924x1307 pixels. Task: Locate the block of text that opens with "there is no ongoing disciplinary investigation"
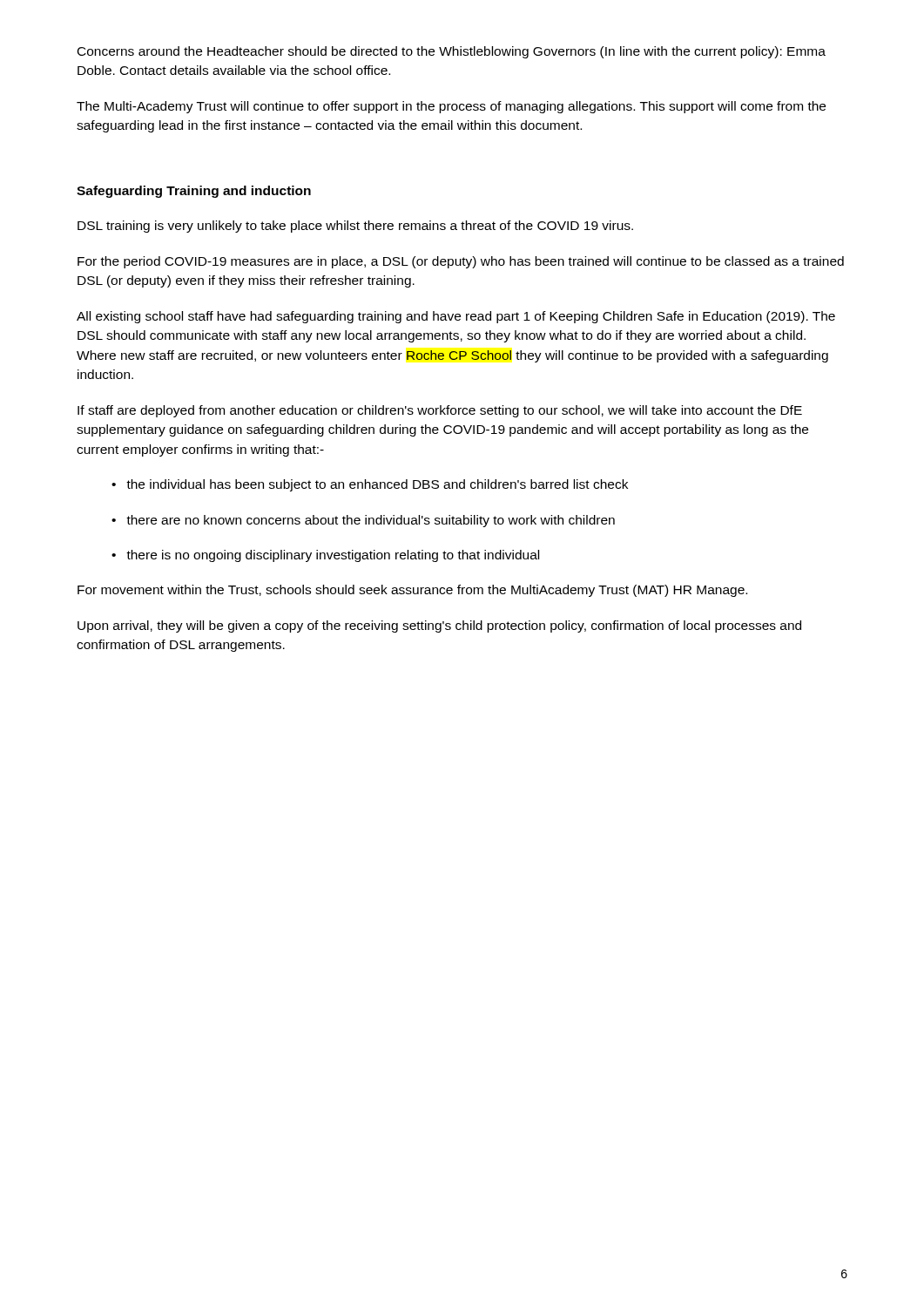pyautogui.click(x=333, y=555)
